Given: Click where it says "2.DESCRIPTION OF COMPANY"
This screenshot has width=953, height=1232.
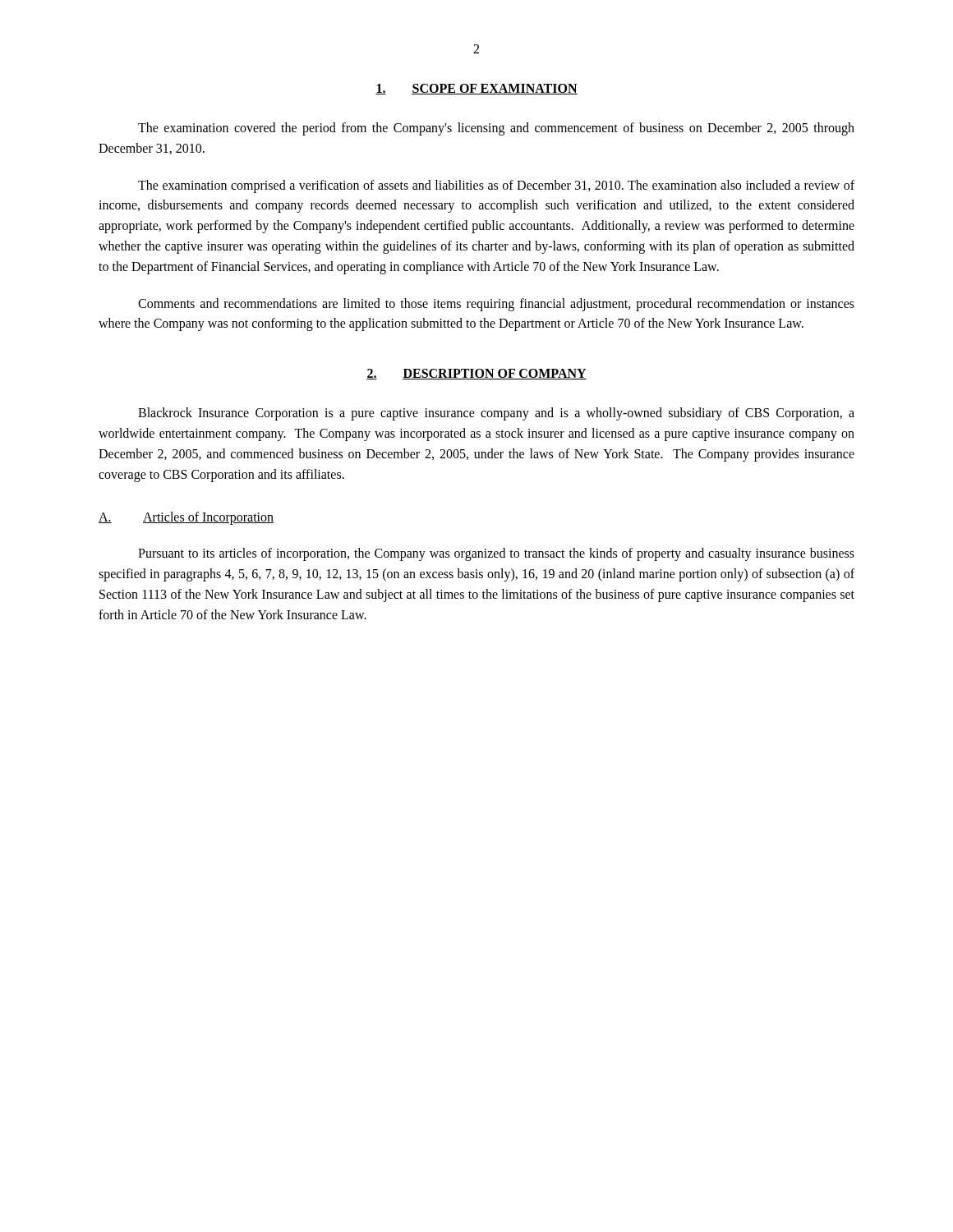Looking at the screenshot, I should pyautogui.click(x=476, y=373).
